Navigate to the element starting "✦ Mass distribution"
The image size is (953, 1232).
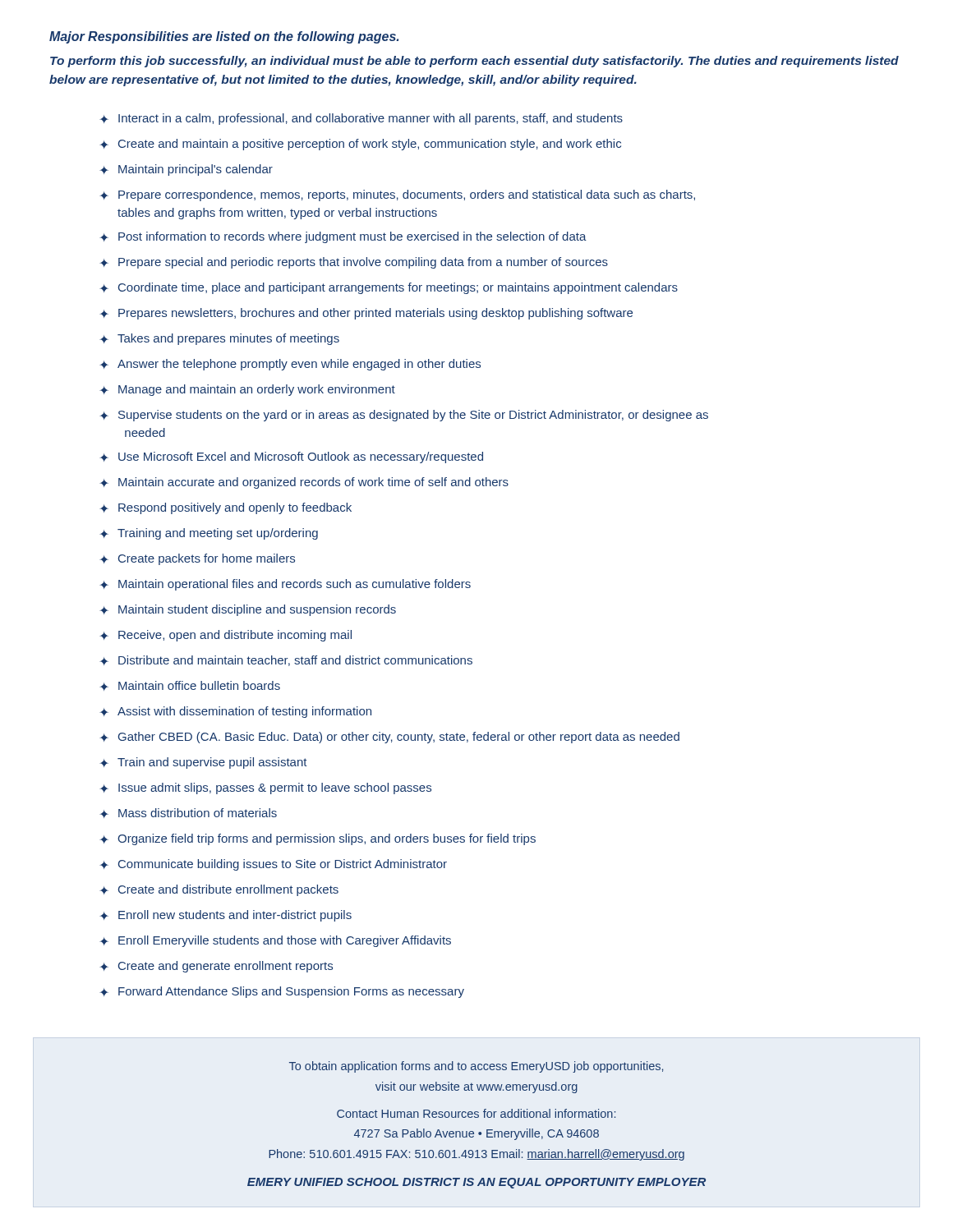click(188, 813)
